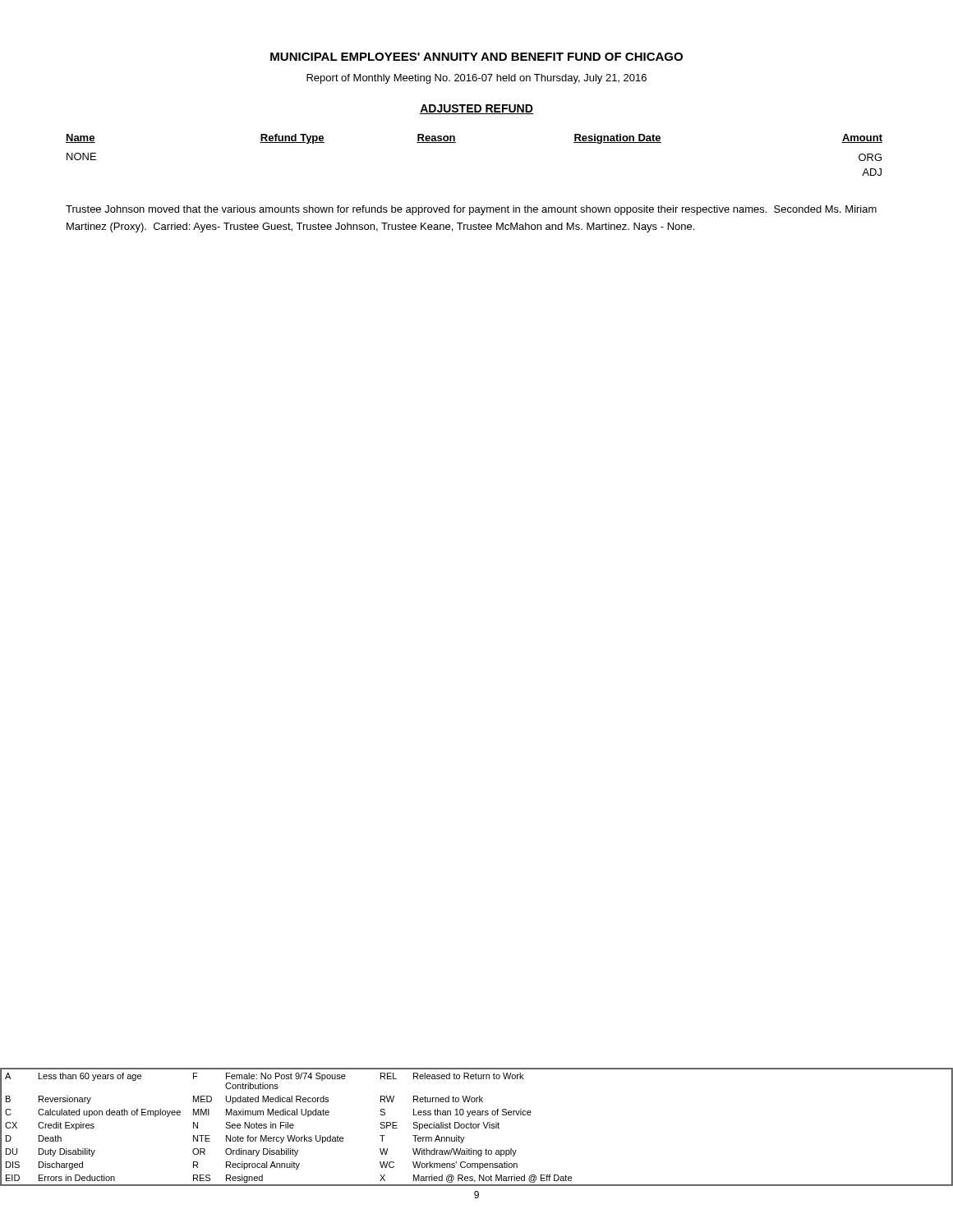Point to the passage starting "Report of Monthly Meeting No. 2016-07 held"

(x=476, y=78)
